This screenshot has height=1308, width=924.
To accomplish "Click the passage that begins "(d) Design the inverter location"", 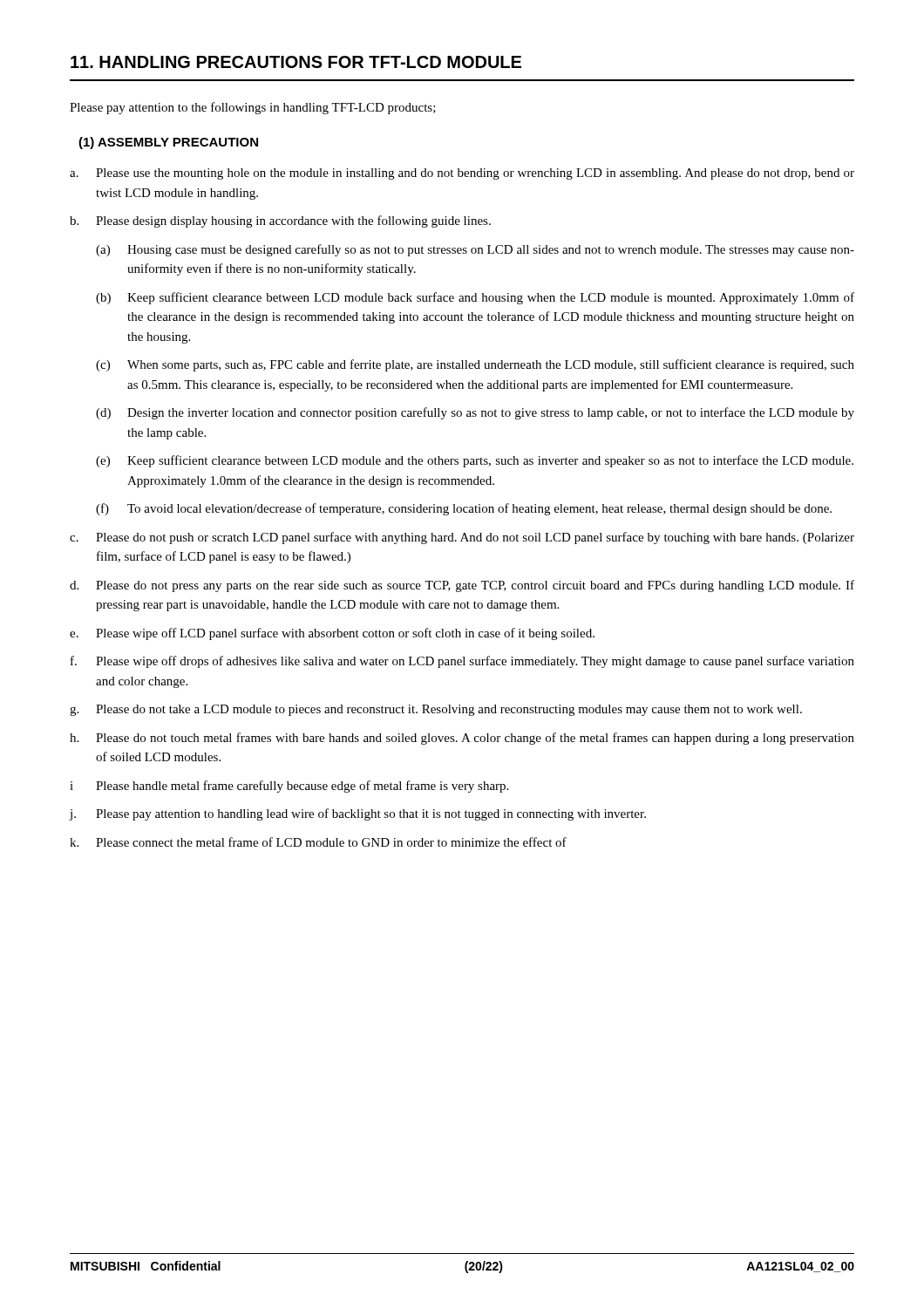I will pos(475,422).
